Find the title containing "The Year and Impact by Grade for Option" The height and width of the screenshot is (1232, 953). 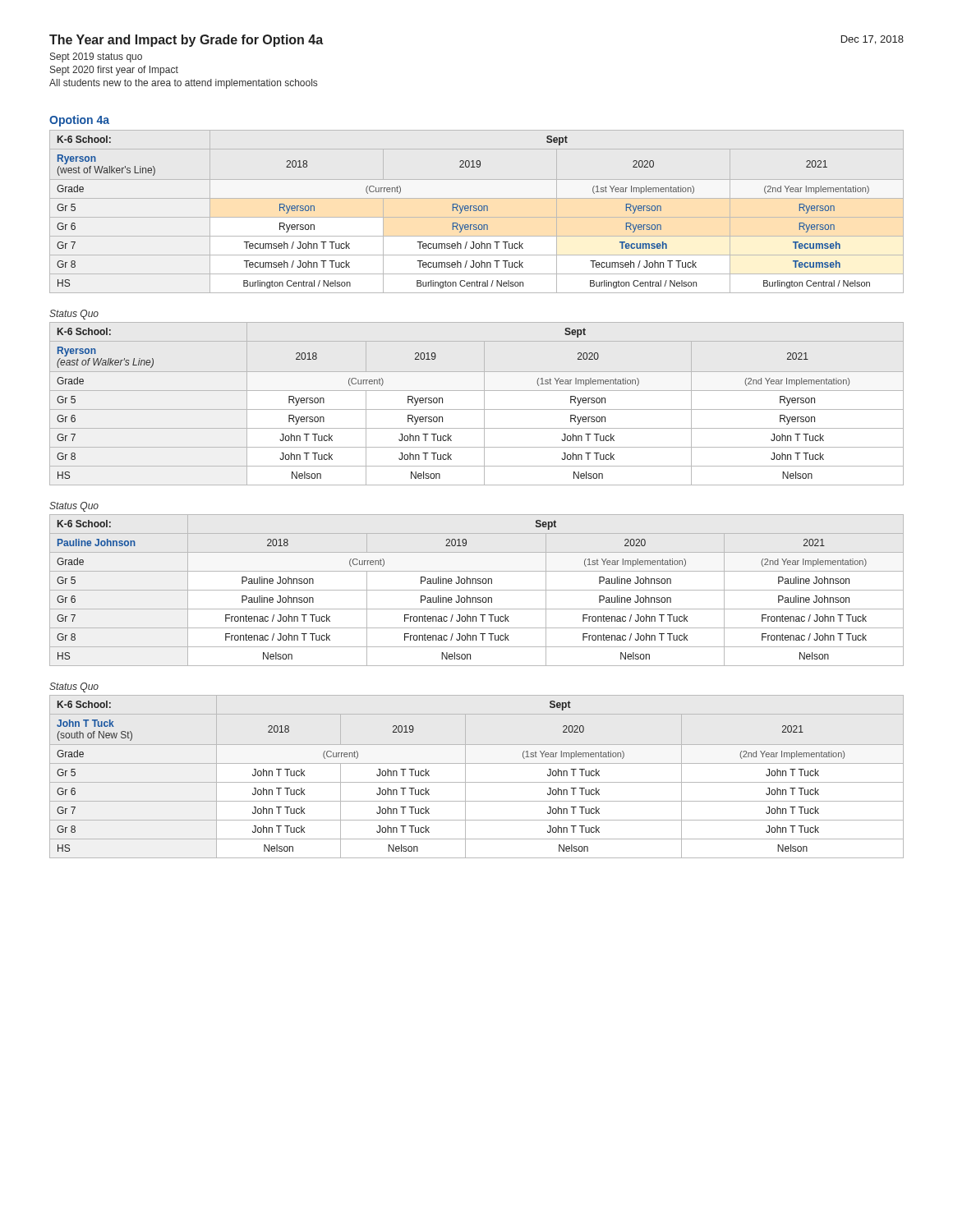186,40
